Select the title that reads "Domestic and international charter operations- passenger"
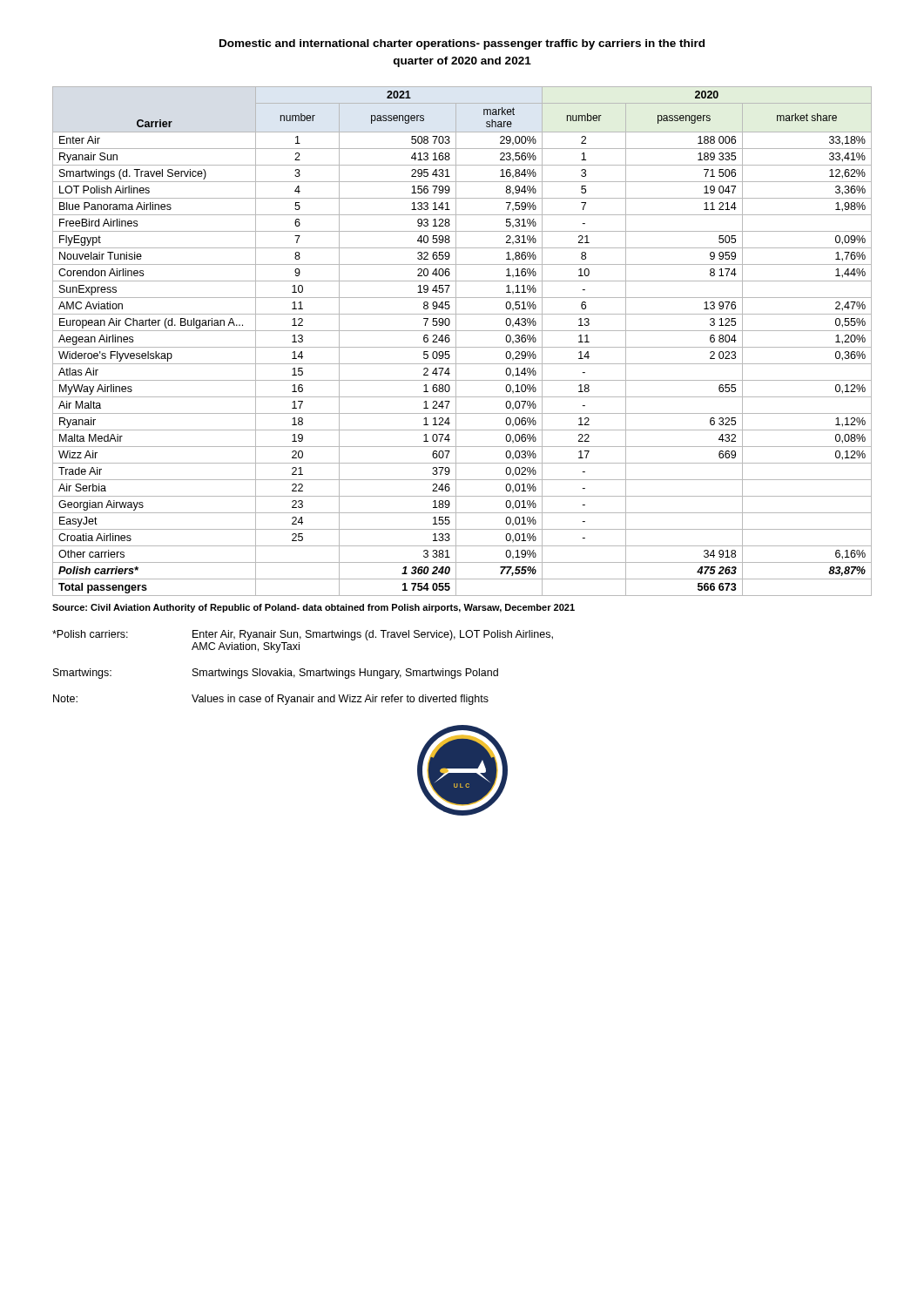924x1307 pixels. click(462, 53)
